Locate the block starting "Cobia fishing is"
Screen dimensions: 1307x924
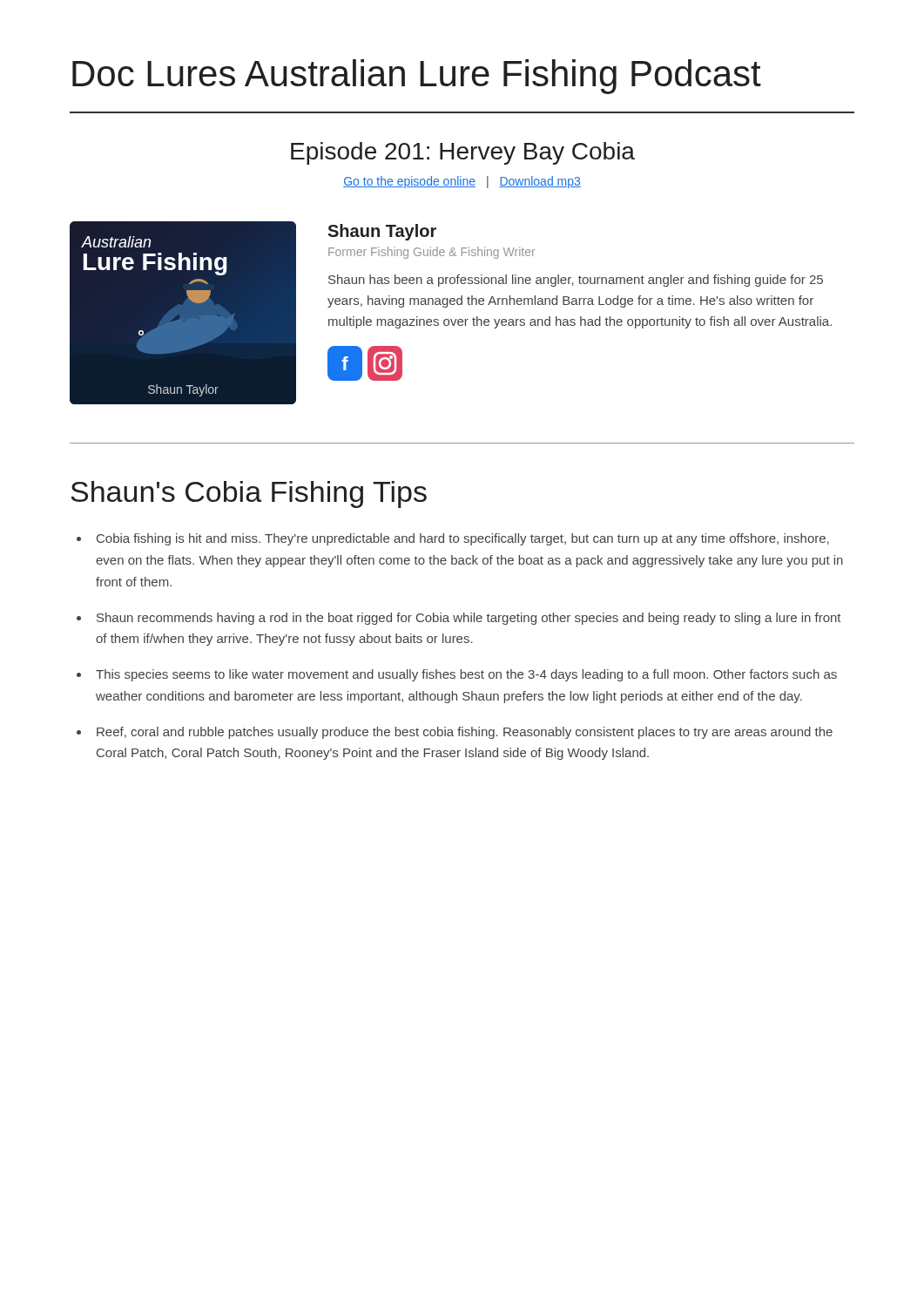pos(470,560)
